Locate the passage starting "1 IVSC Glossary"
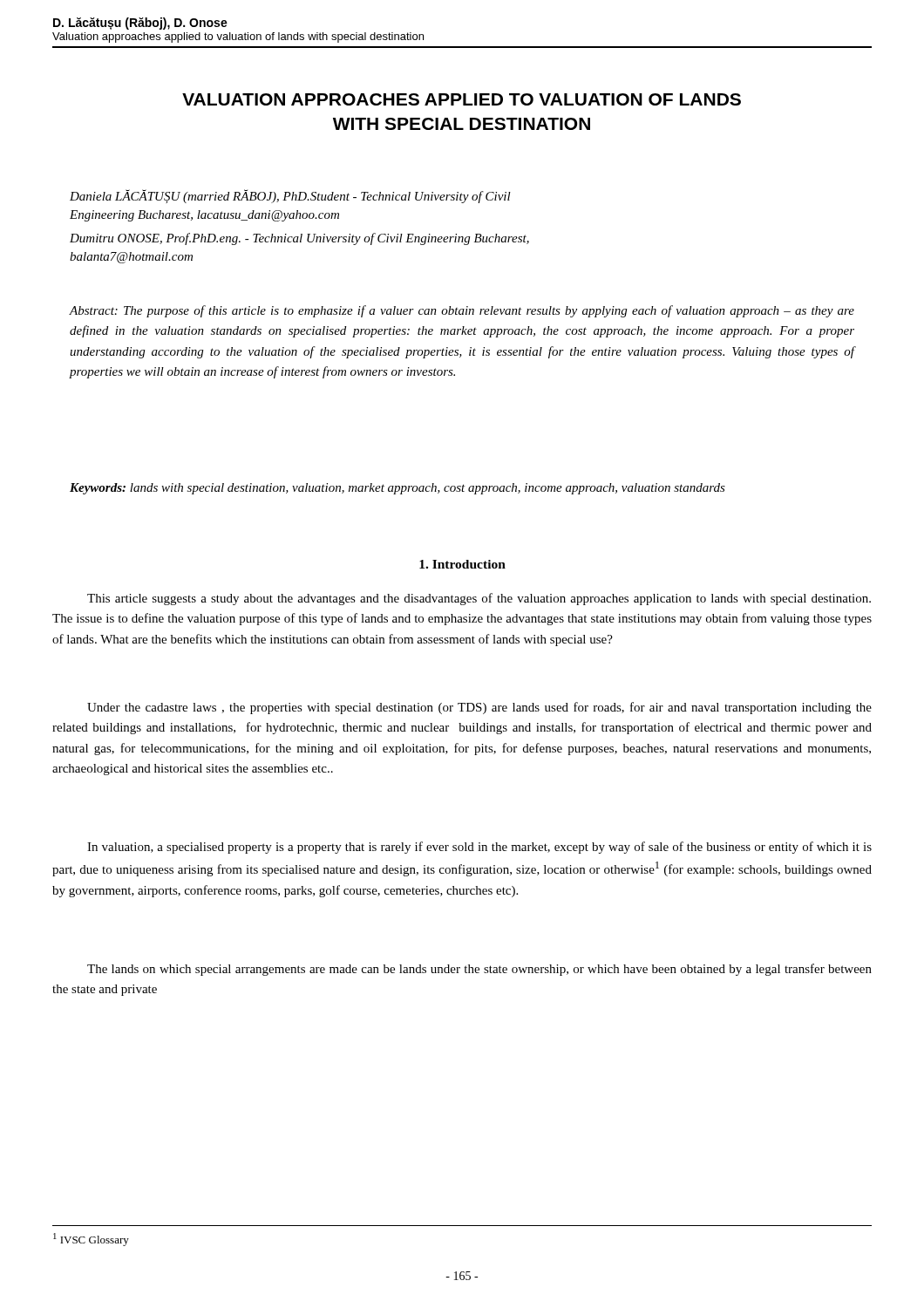 pyautogui.click(x=91, y=1240)
